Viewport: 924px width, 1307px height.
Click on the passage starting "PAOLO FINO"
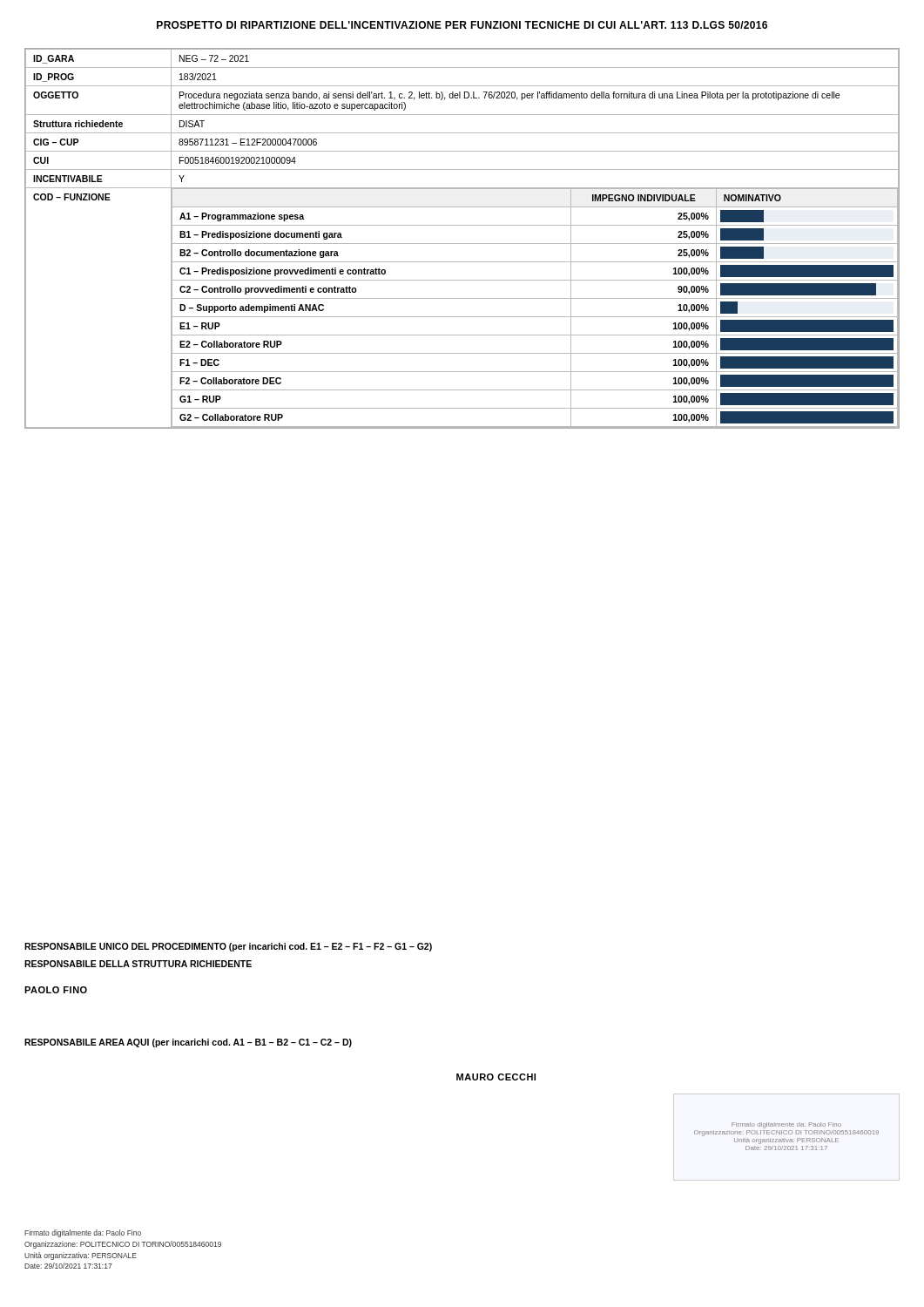coord(56,990)
